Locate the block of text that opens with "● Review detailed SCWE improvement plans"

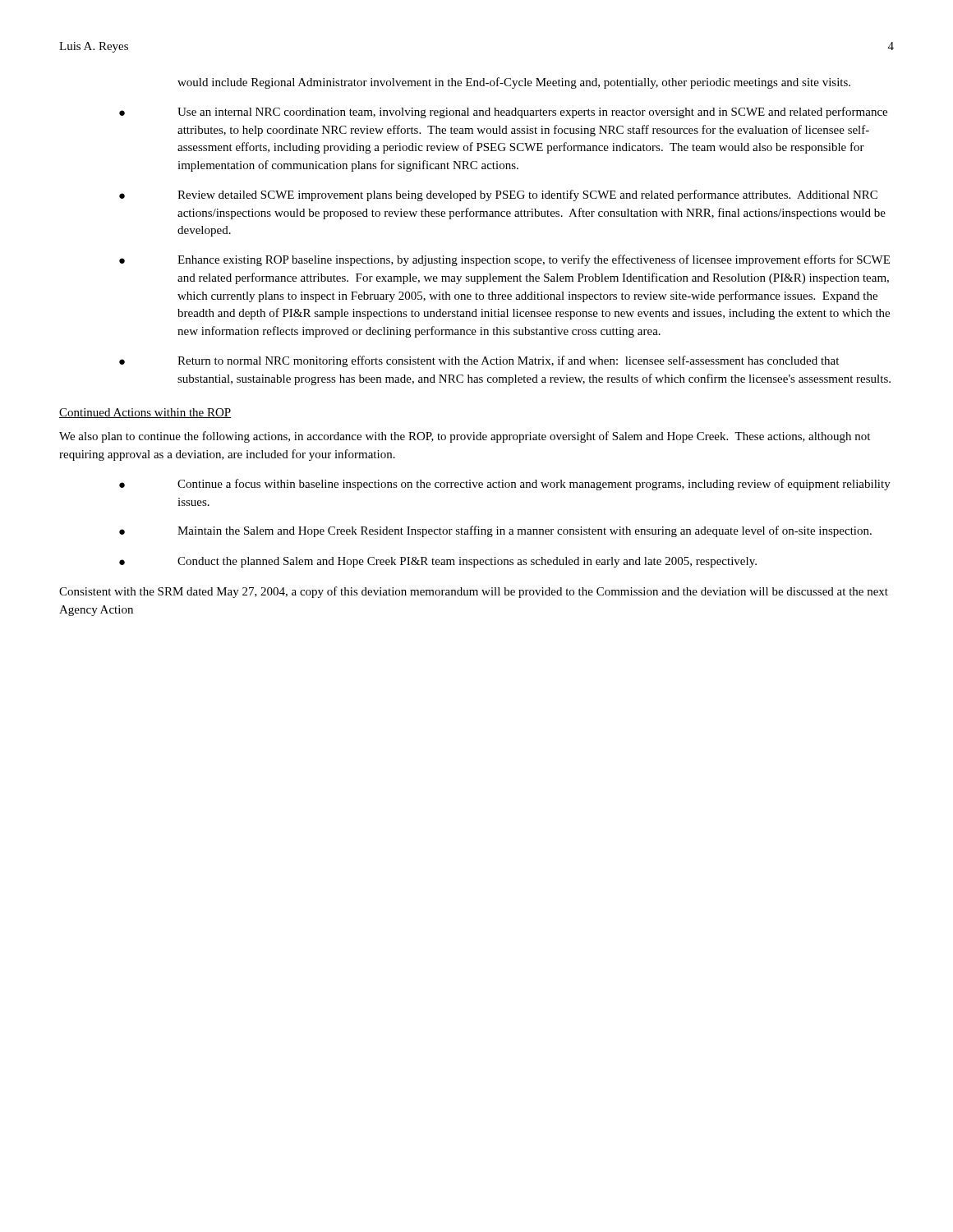pos(476,213)
